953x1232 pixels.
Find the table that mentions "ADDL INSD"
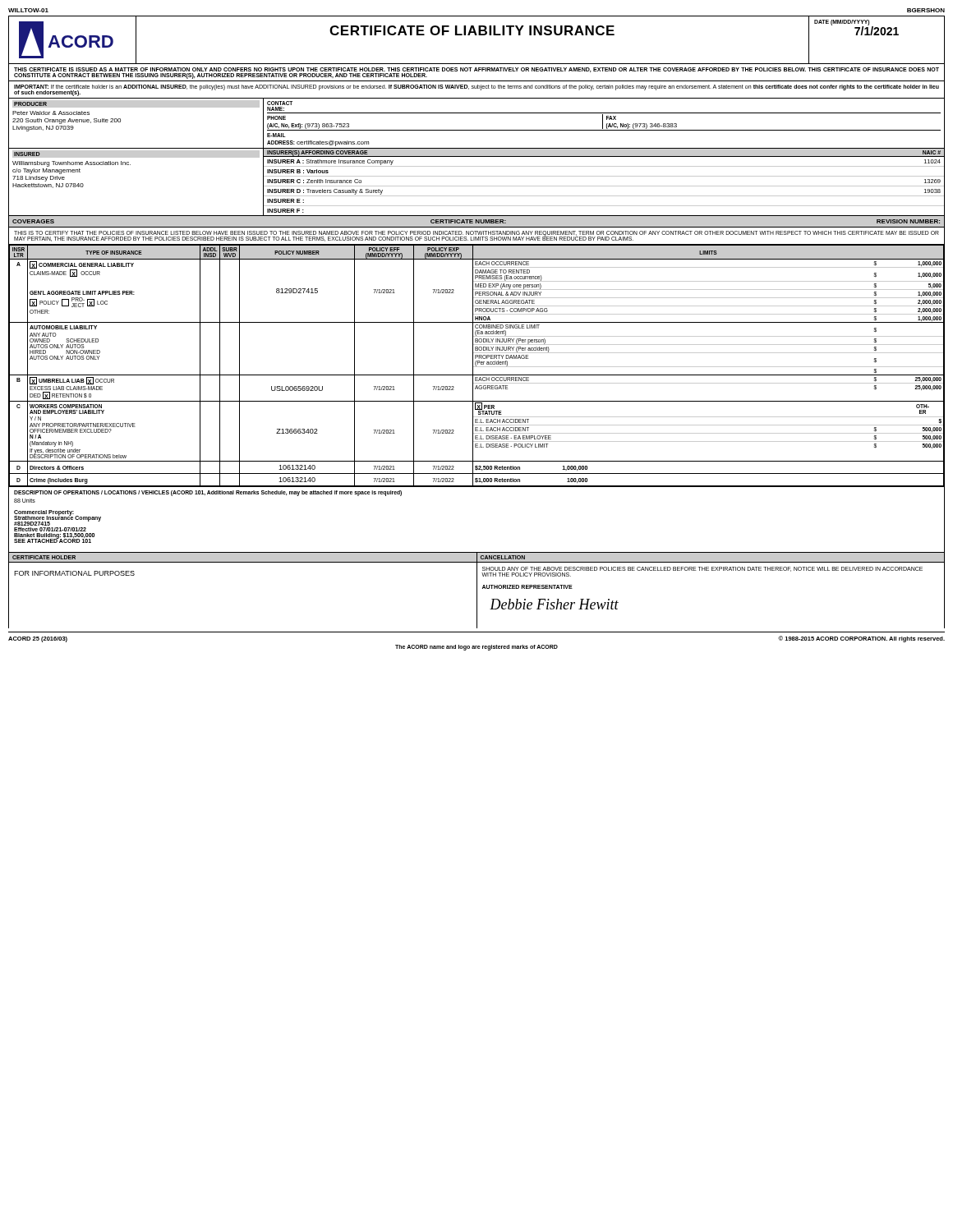pyautogui.click(x=476, y=365)
